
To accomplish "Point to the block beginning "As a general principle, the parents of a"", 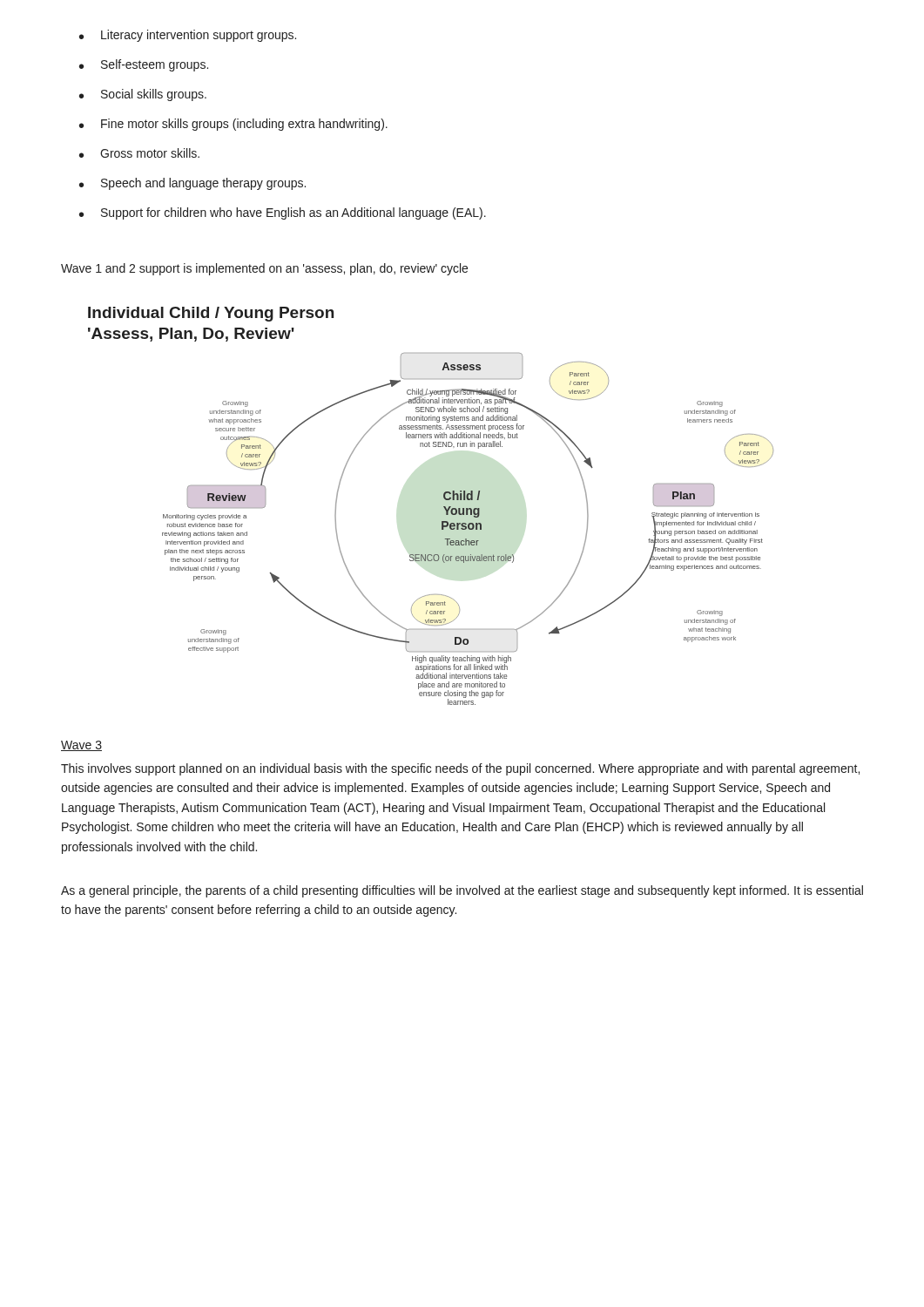I will click(462, 900).
